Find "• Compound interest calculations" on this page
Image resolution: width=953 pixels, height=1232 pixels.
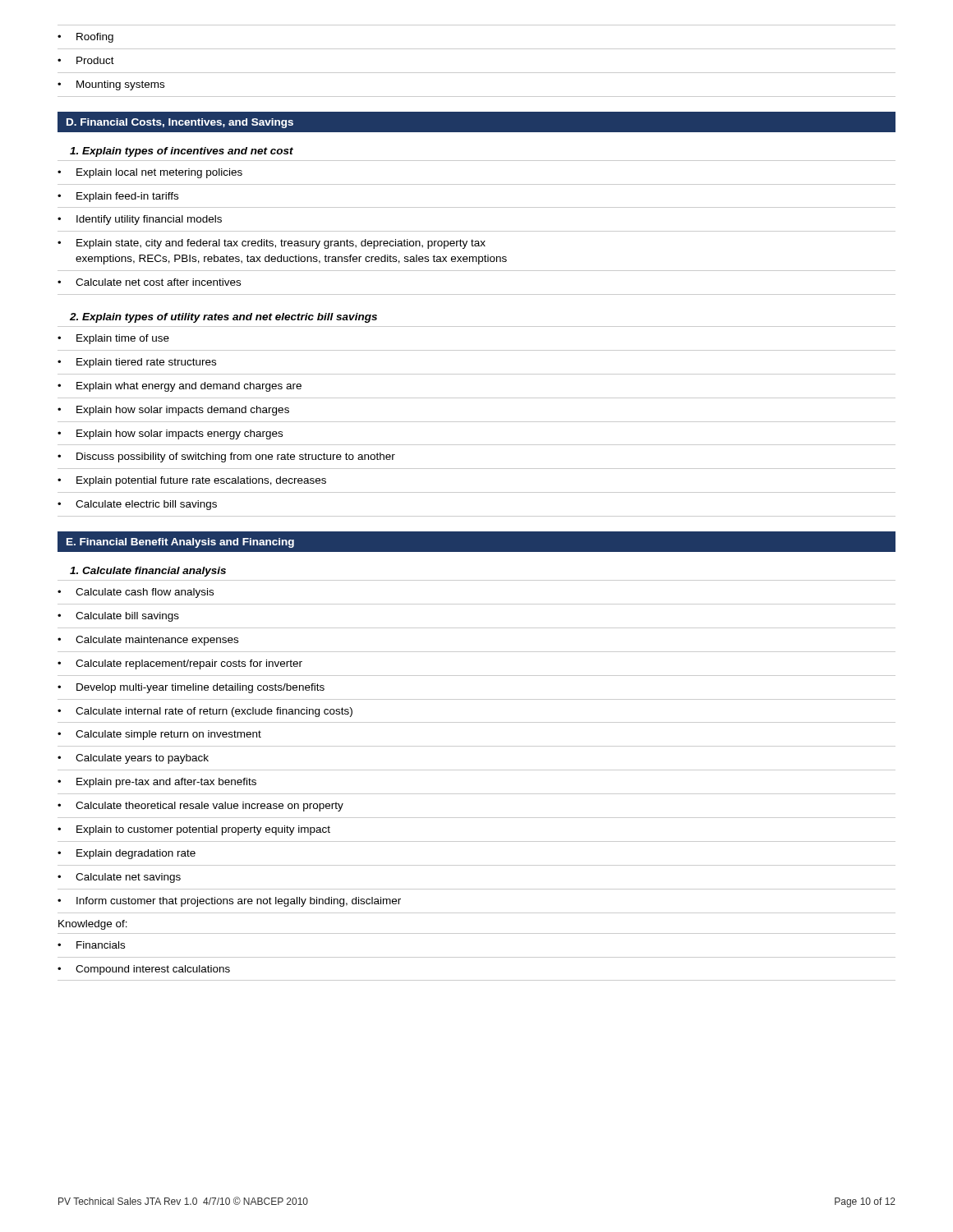tap(476, 969)
